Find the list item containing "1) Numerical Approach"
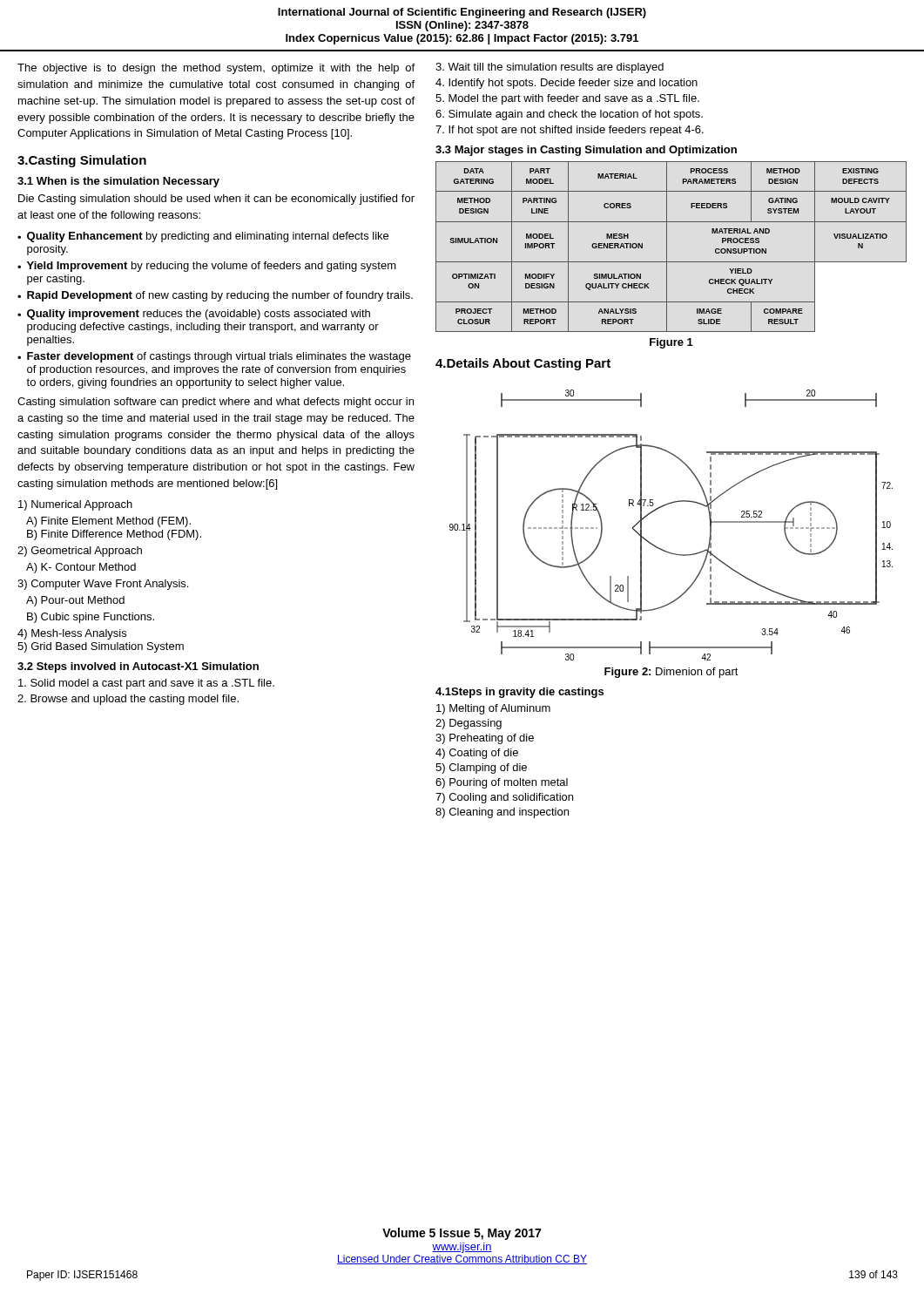Image resolution: width=924 pixels, height=1307 pixels. (75, 504)
